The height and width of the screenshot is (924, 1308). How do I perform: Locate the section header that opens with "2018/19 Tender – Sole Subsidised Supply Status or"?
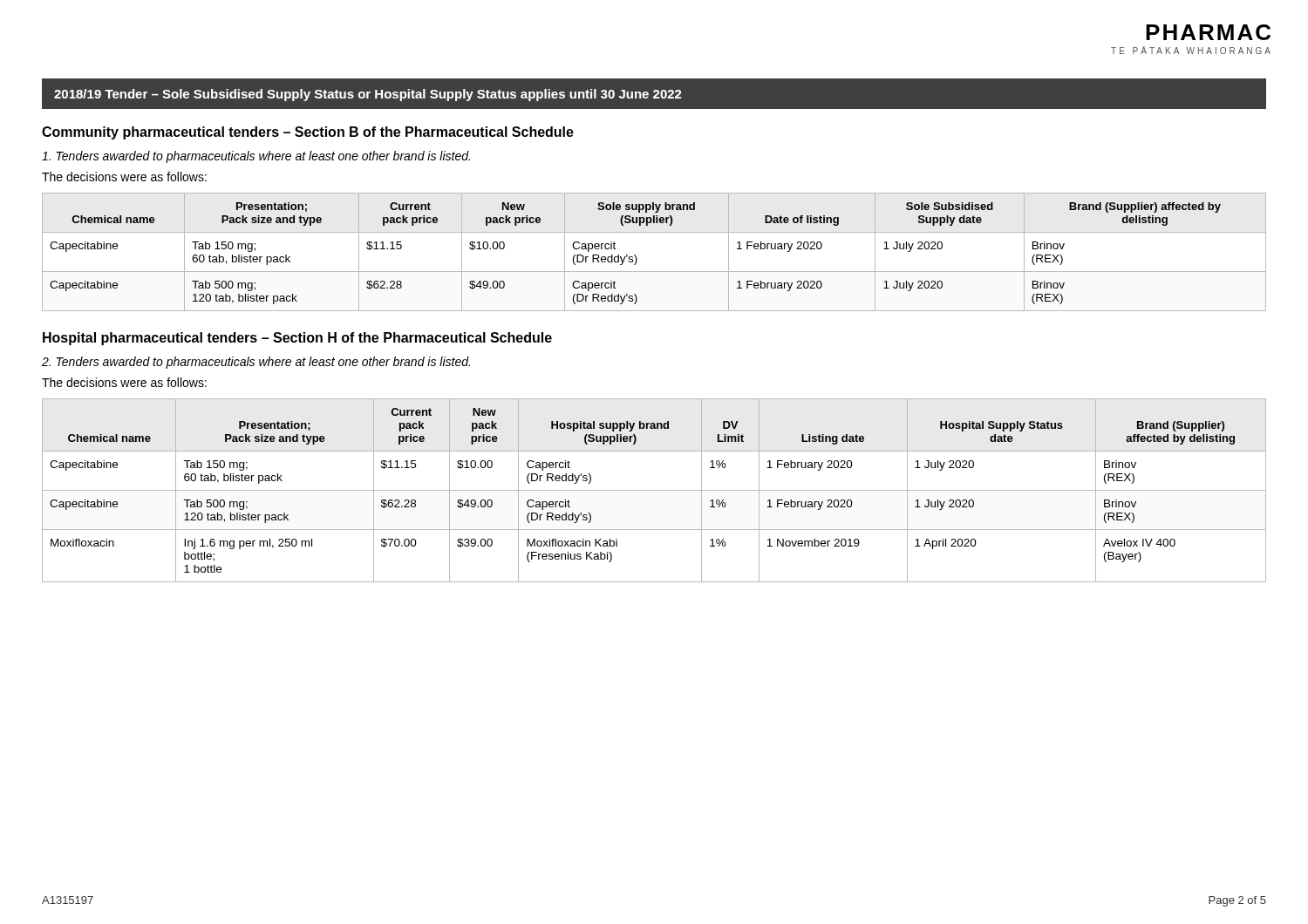(x=368, y=94)
